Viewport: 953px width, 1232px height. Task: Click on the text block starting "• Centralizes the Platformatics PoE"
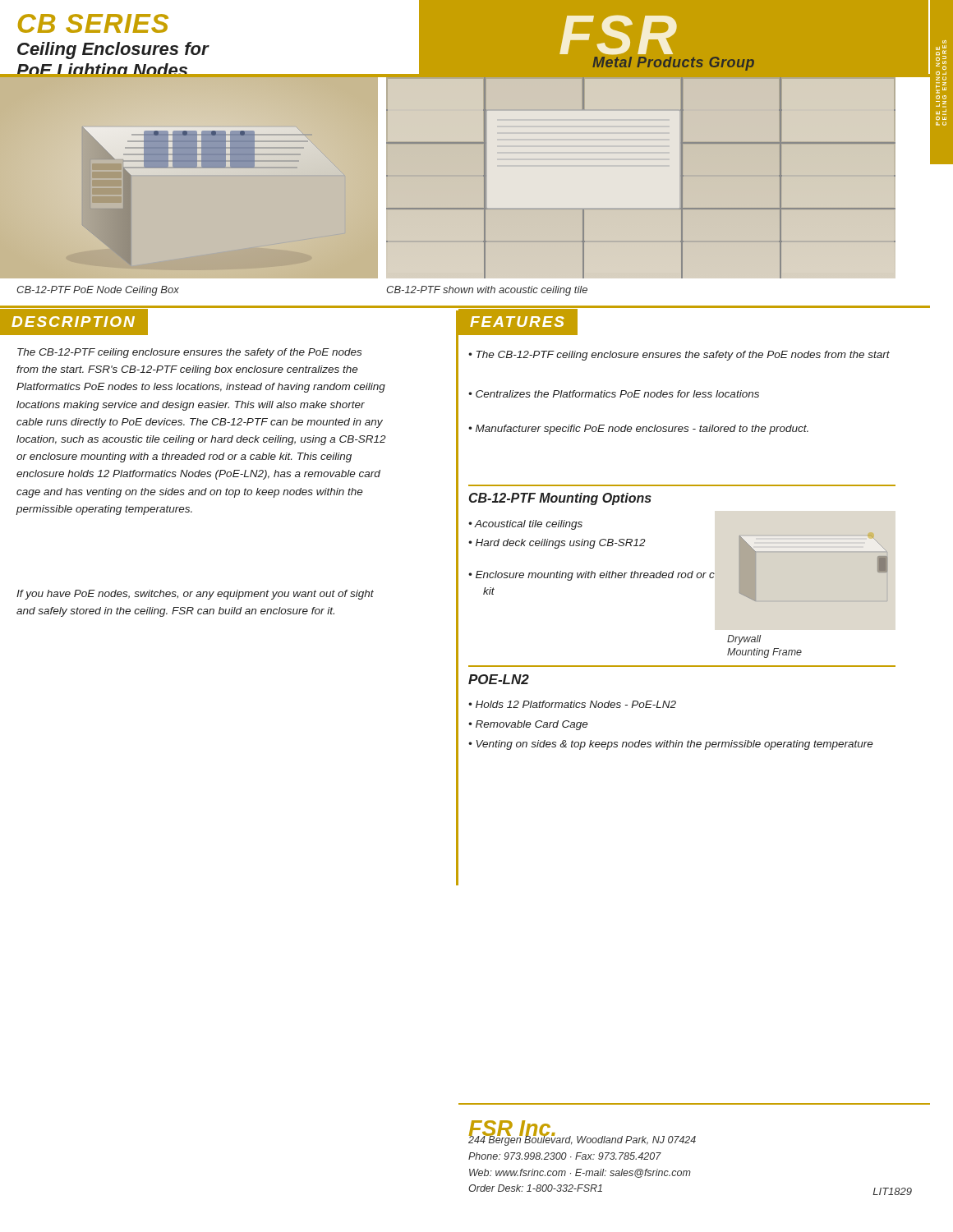[x=614, y=394]
